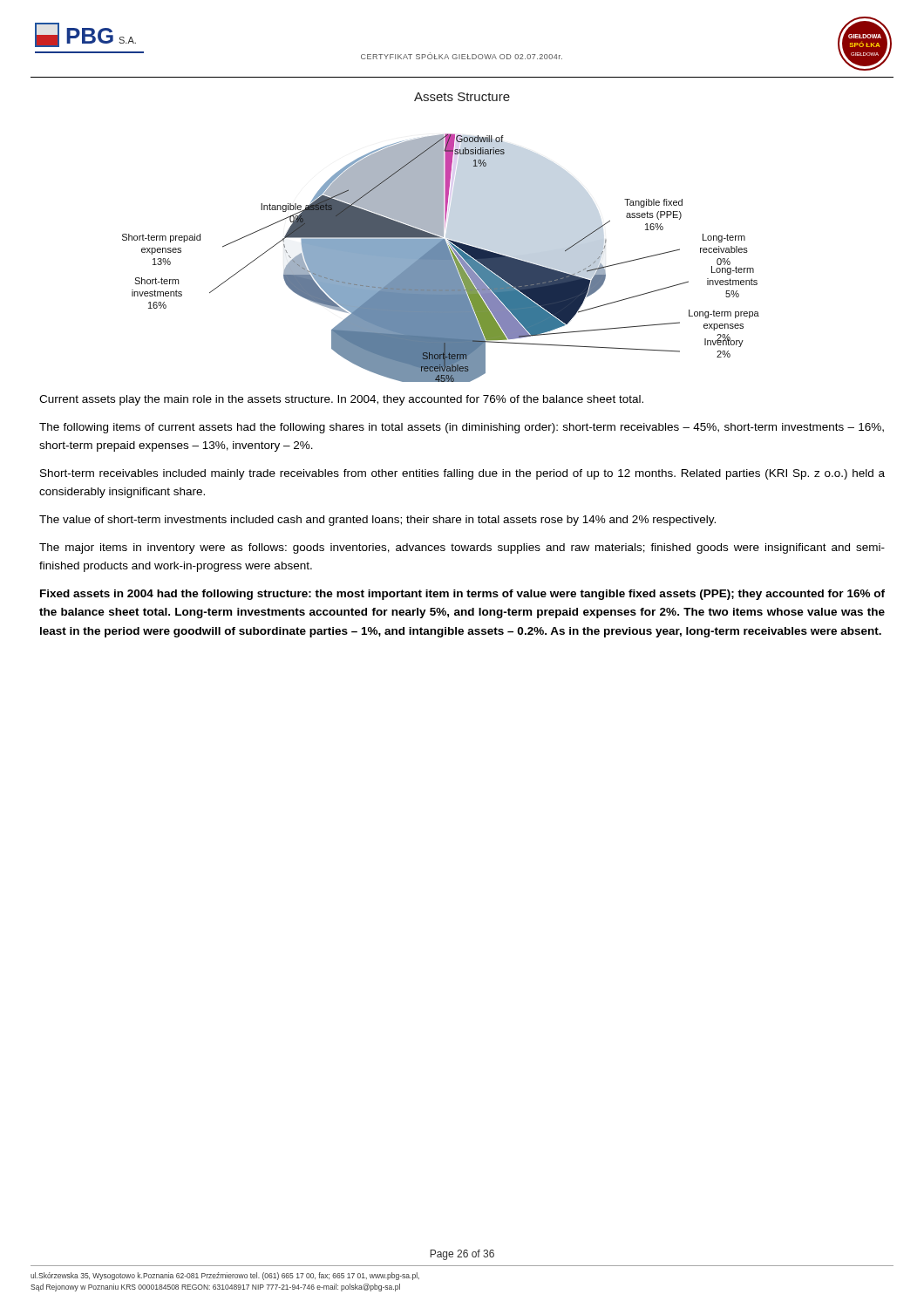
Task: Locate the text block that says "The following items of current assets had"
Action: click(x=462, y=436)
